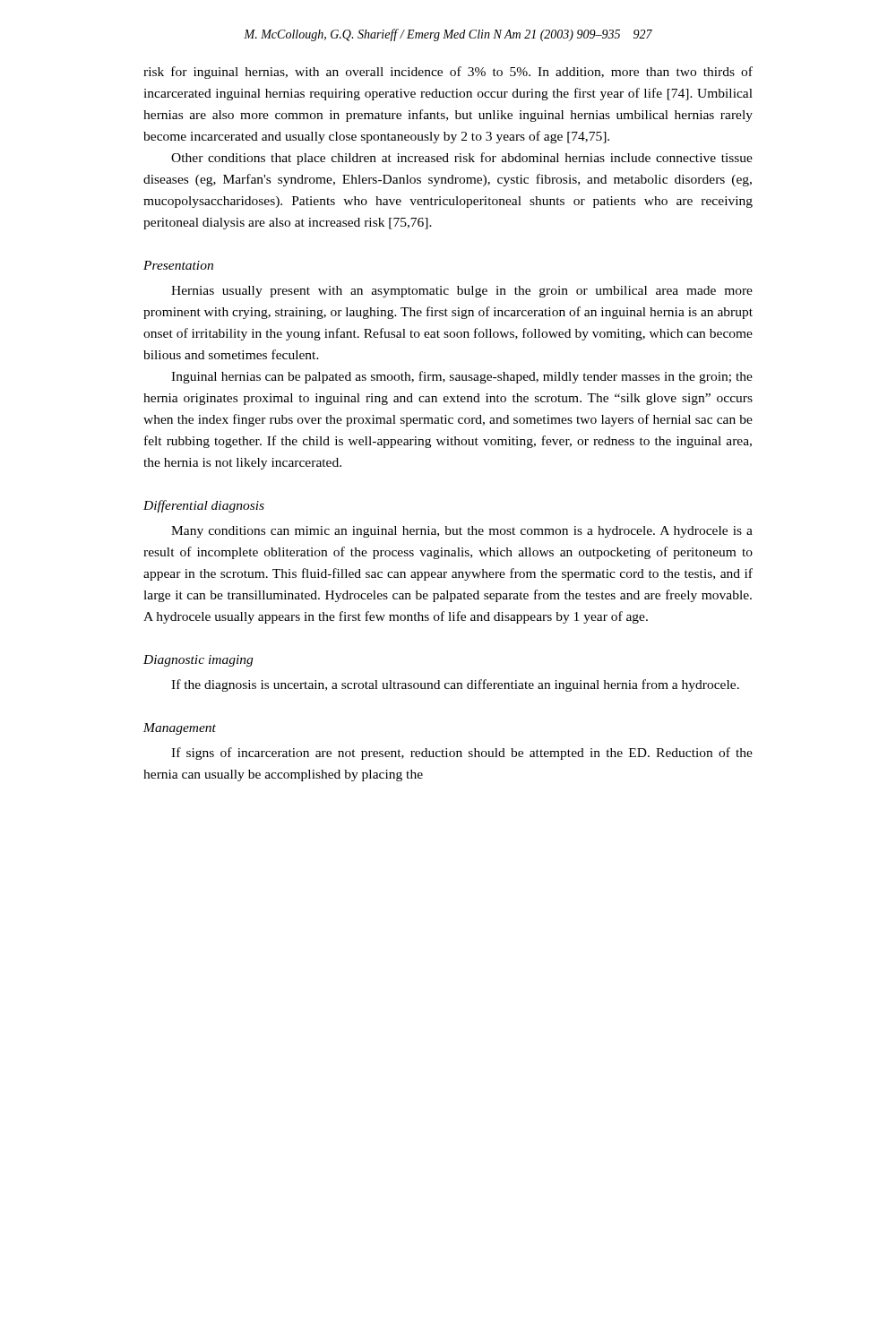Locate the section header that says "Diagnostic imaging"
Viewport: 896px width, 1344px height.
click(198, 659)
